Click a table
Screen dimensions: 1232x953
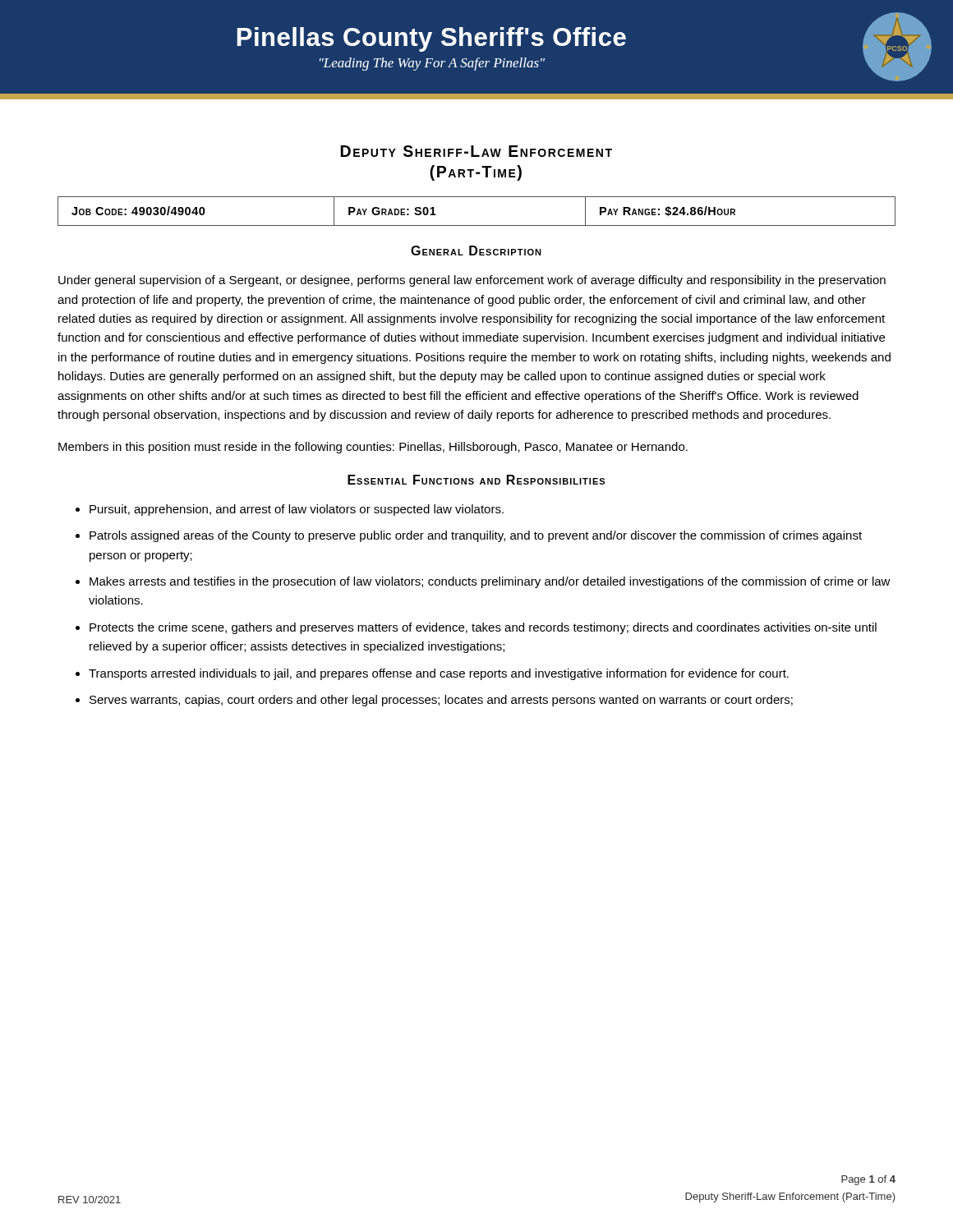[x=476, y=211]
